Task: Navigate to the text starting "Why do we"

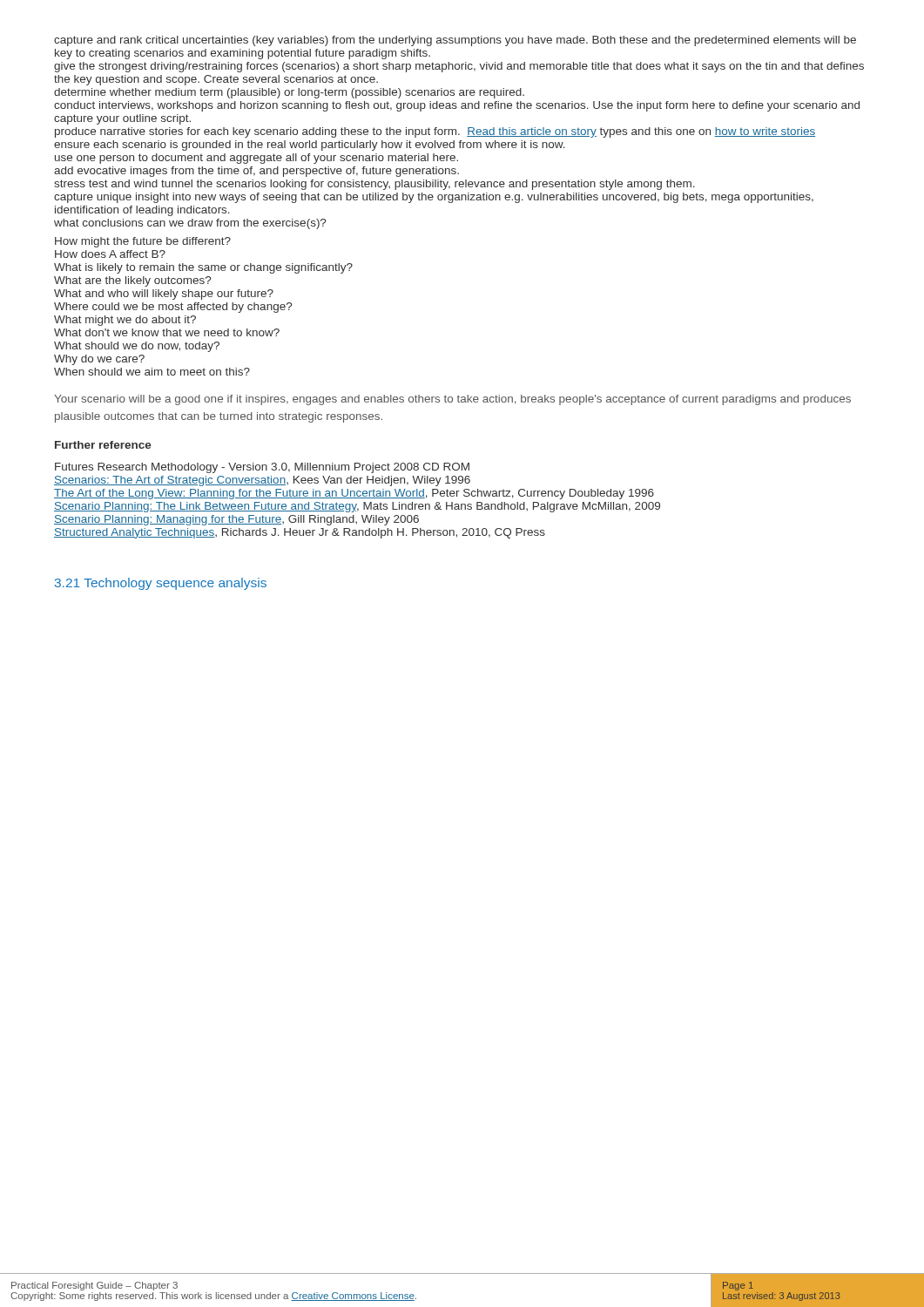Action: (x=99, y=360)
